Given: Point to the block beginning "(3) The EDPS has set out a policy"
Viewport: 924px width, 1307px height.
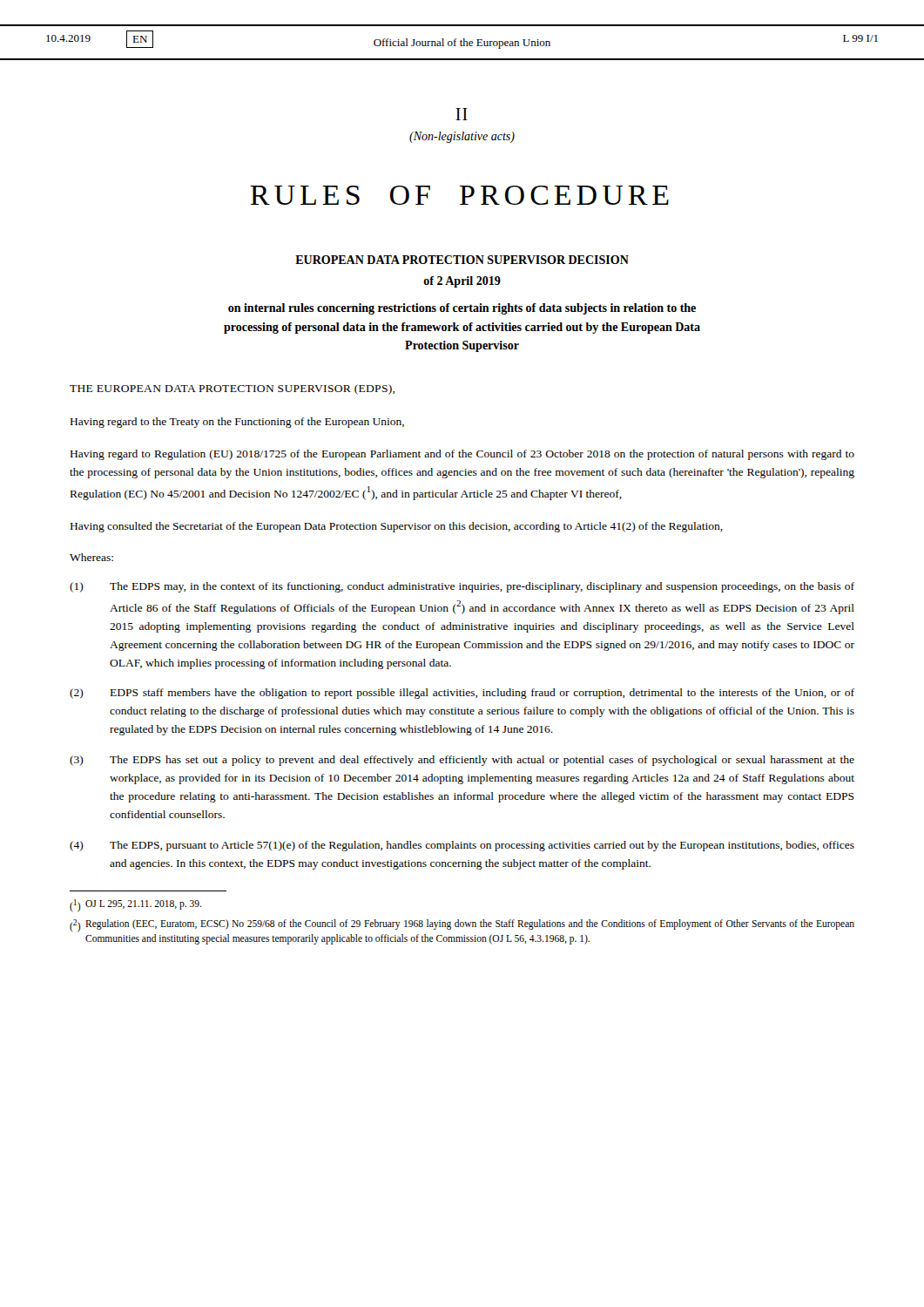Looking at the screenshot, I should (462, 788).
